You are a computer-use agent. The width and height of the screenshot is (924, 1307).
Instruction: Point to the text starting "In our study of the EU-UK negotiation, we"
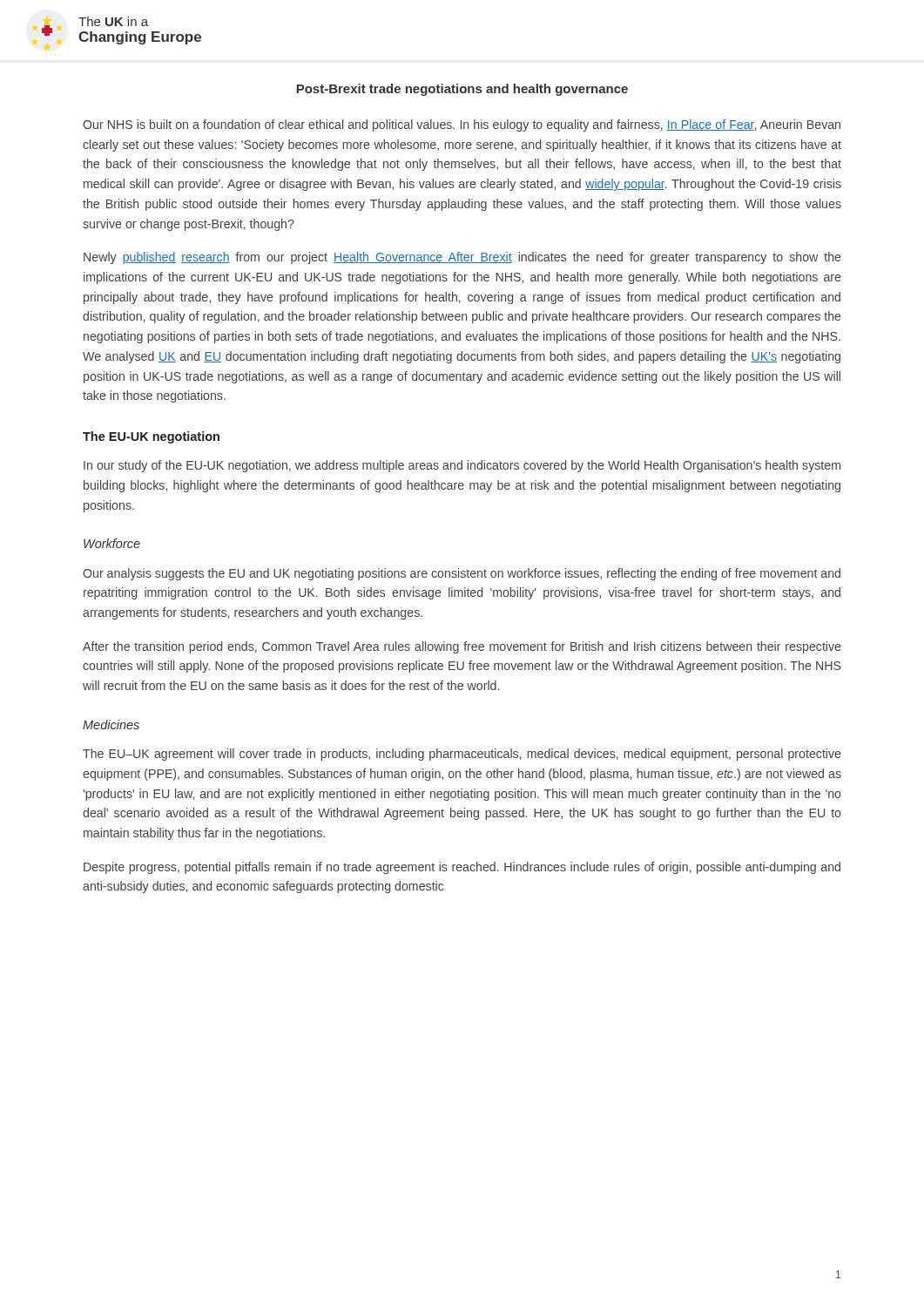pyautogui.click(x=462, y=485)
